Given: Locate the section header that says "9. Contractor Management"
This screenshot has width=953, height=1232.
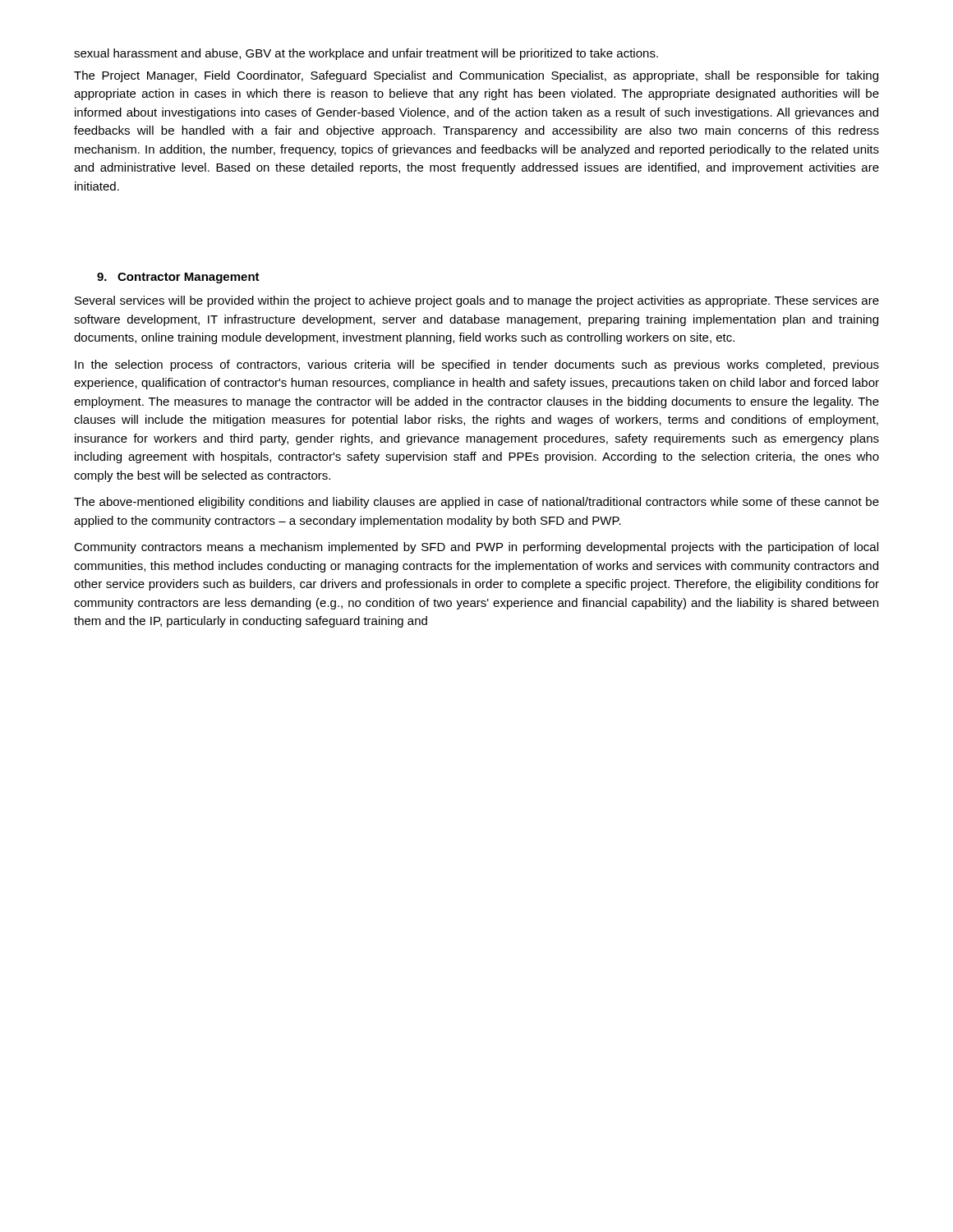Looking at the screenshot, I should 178,276.
